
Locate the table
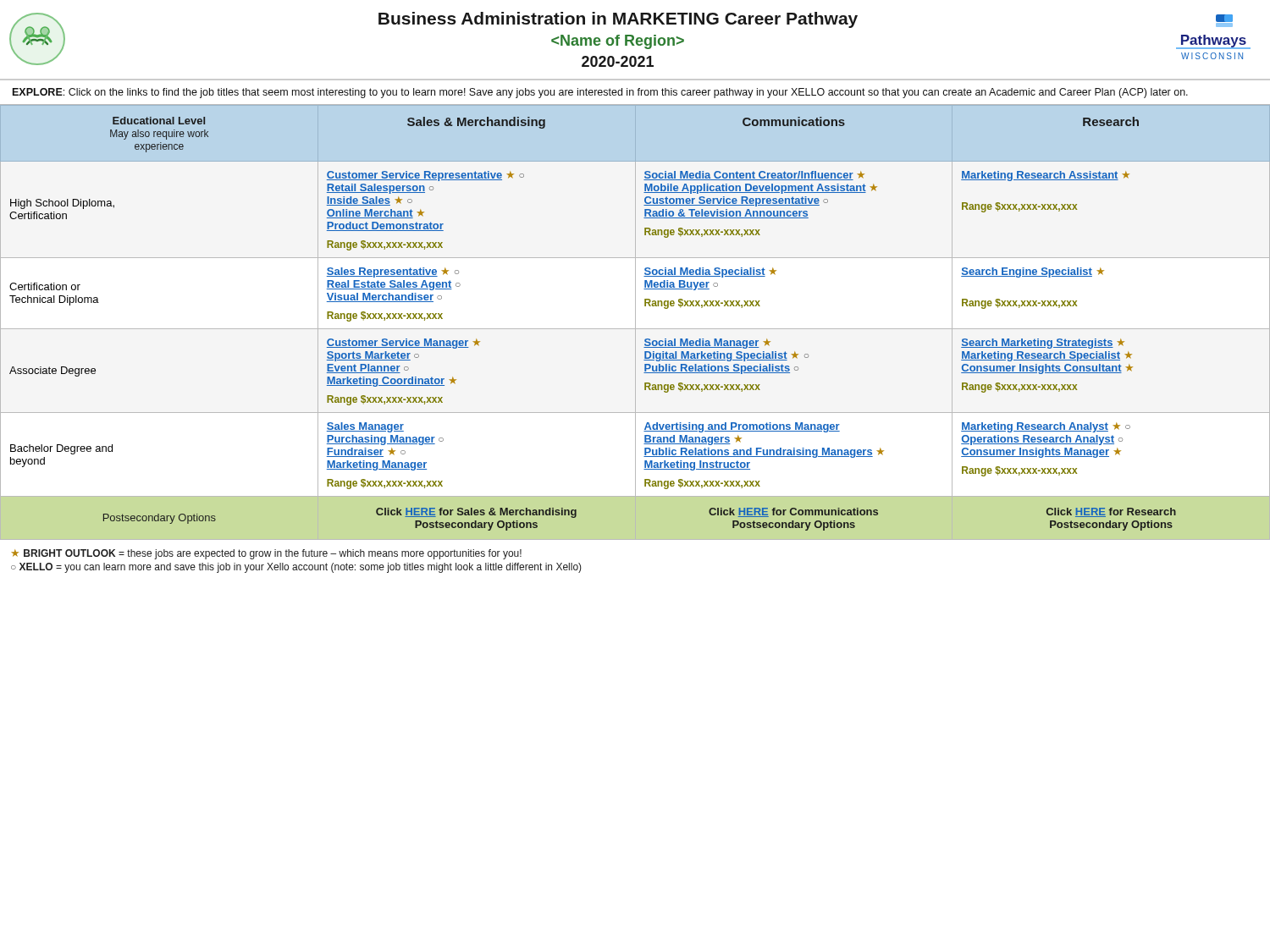(x=635, y=322)
